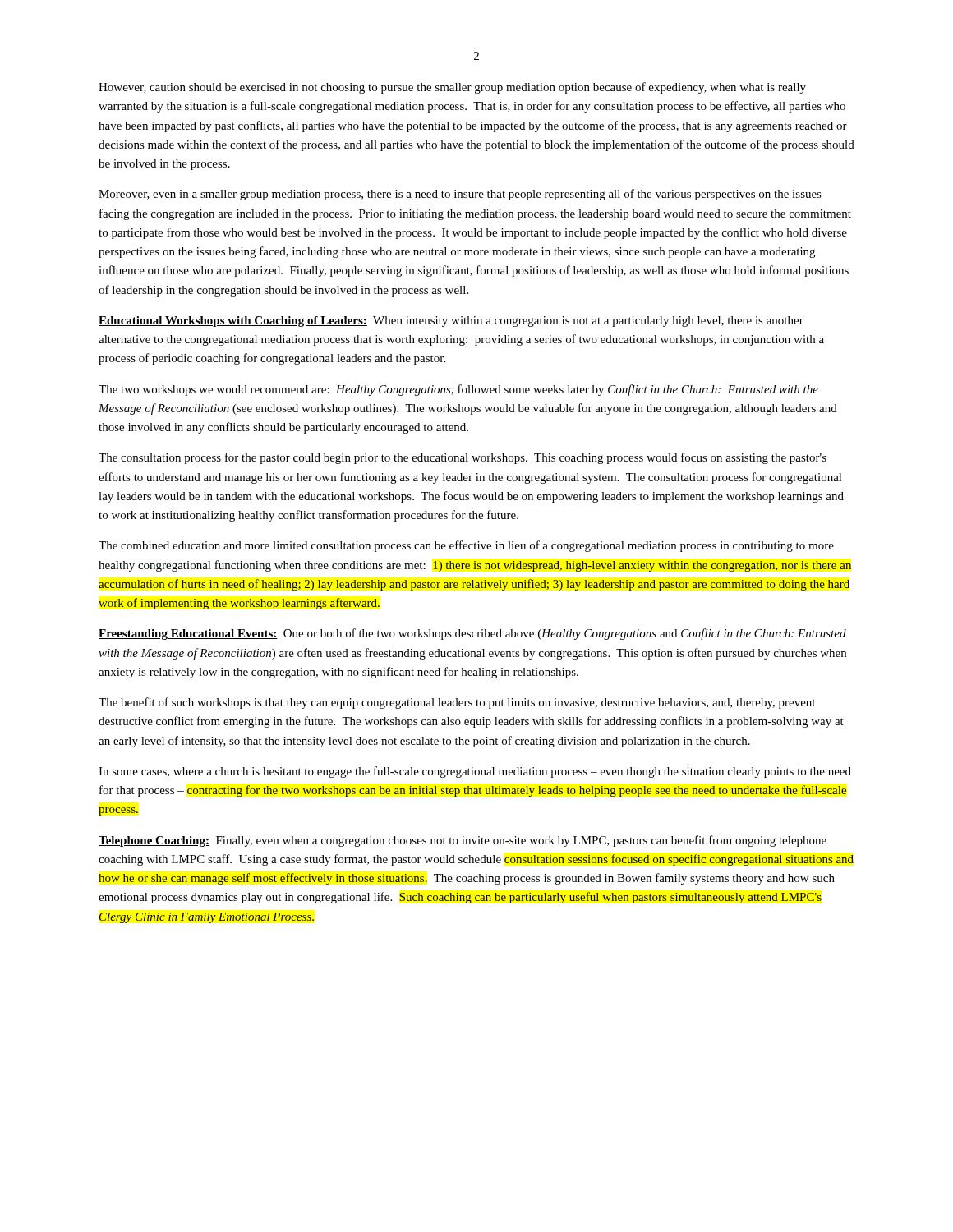Find the block on this page that starts "The two workshops we"

pyautogui.click(x=468, y=408)
